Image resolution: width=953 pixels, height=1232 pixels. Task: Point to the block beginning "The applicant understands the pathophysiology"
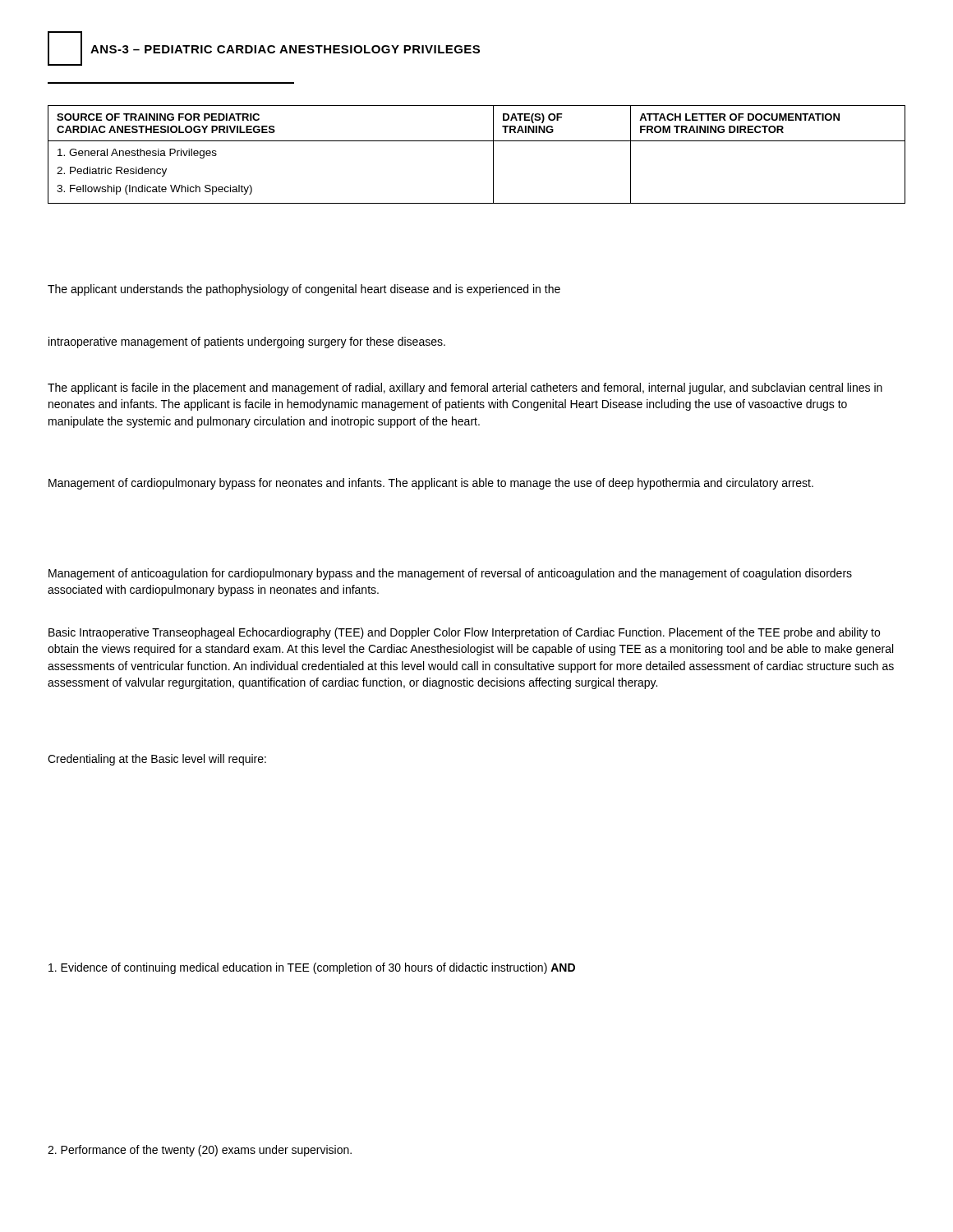(x=304, y=289)
